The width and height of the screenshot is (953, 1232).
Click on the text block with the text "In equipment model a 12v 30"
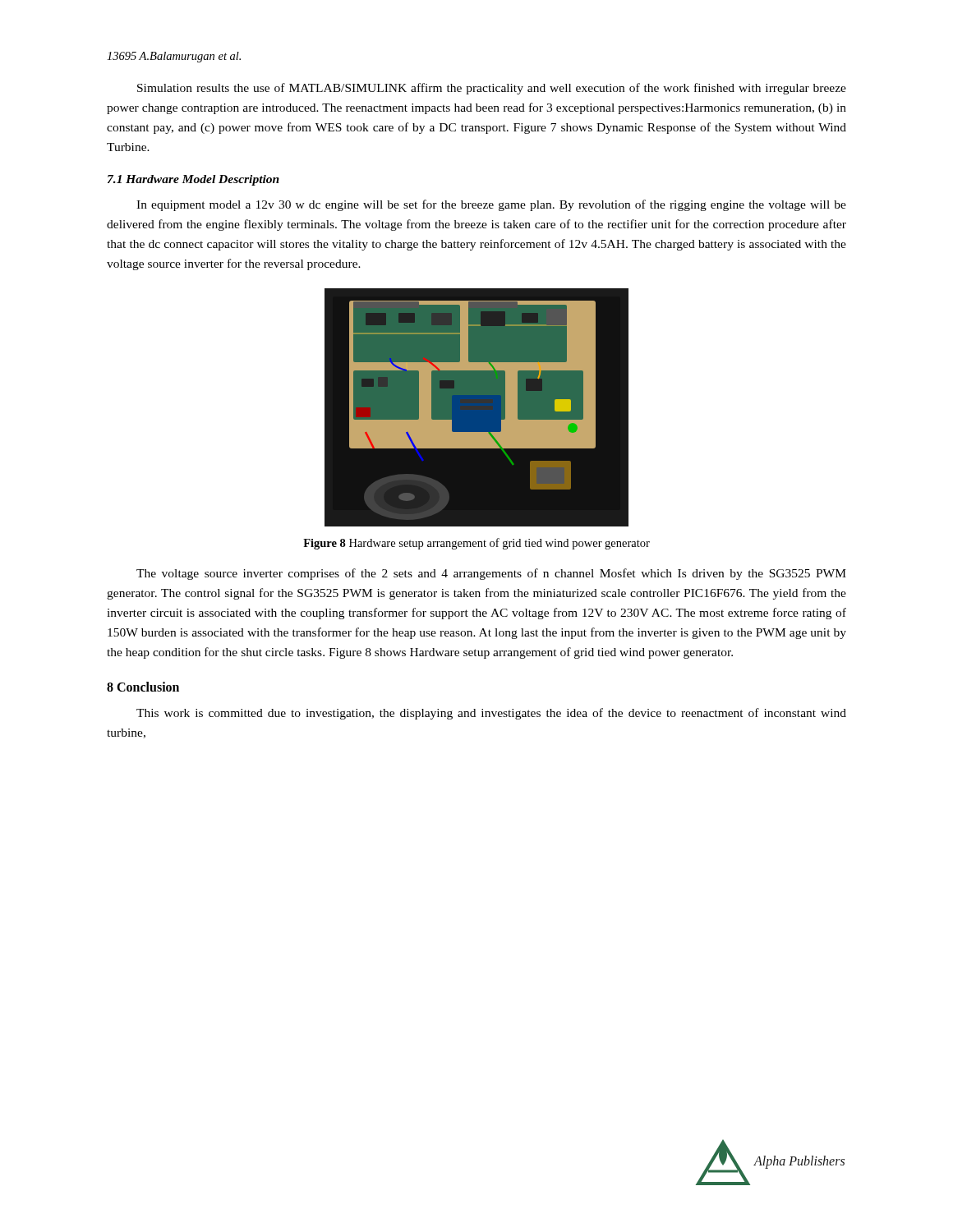click(476, 234)
